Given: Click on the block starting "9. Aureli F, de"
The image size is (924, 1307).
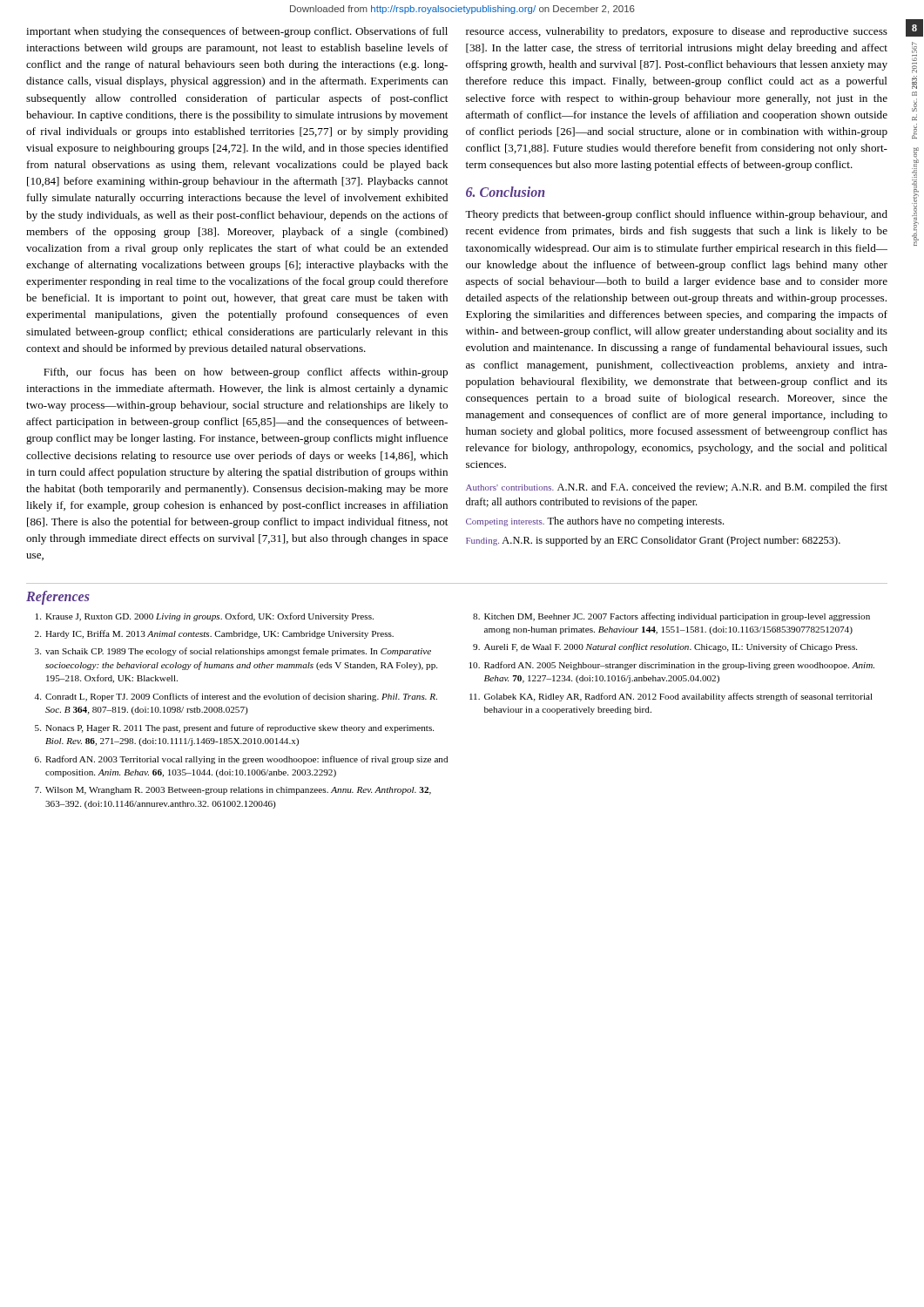Looking at the screenshot, I should point(676,648).
